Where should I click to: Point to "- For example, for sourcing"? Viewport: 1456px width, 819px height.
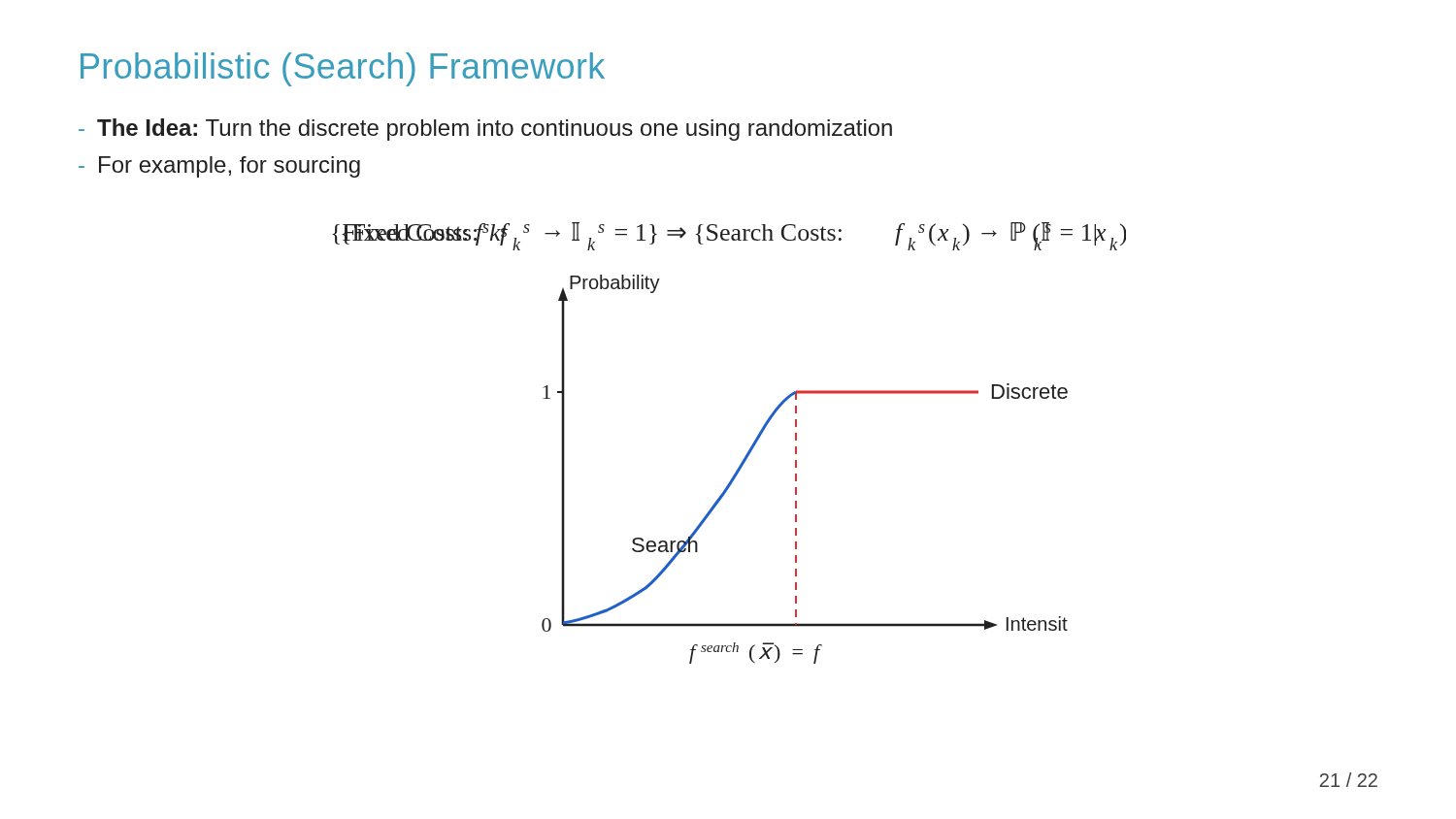(x=219, y=165)
